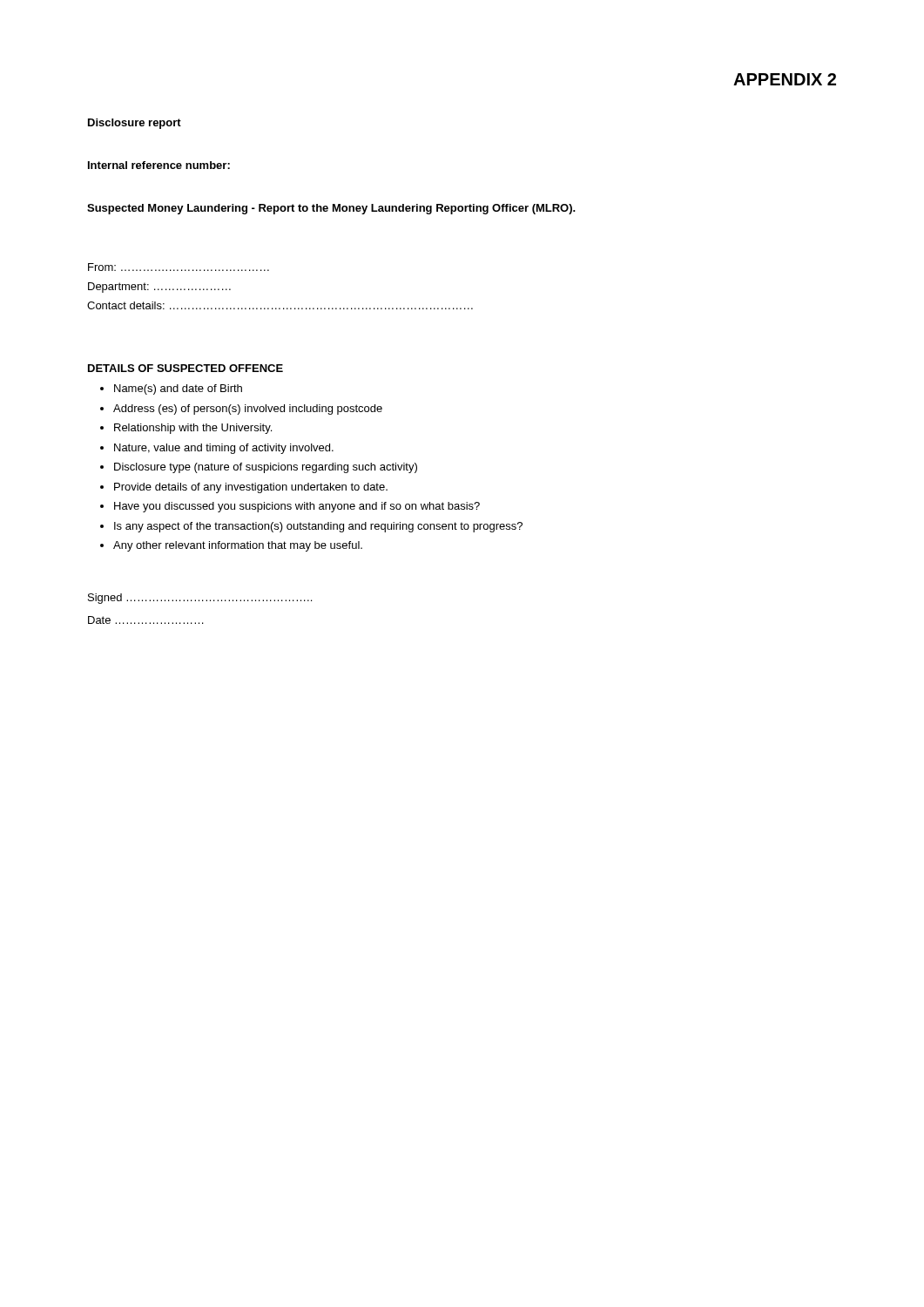Click on the list item with the text "Is any aspect of"
Screen dimensions: 1307x924
[462, 526]
